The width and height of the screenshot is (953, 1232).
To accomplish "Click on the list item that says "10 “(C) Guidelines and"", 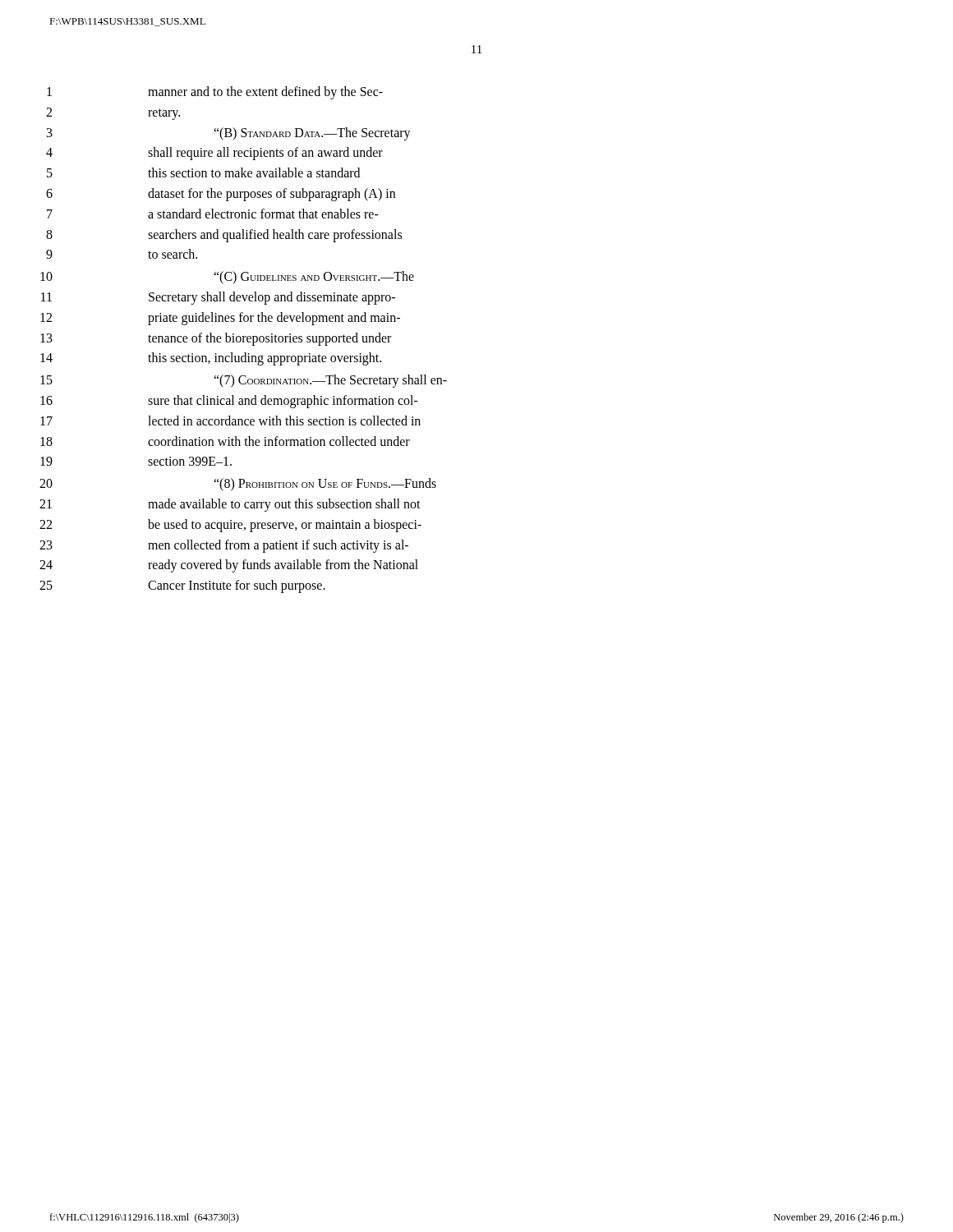I will tap(227, 278).
